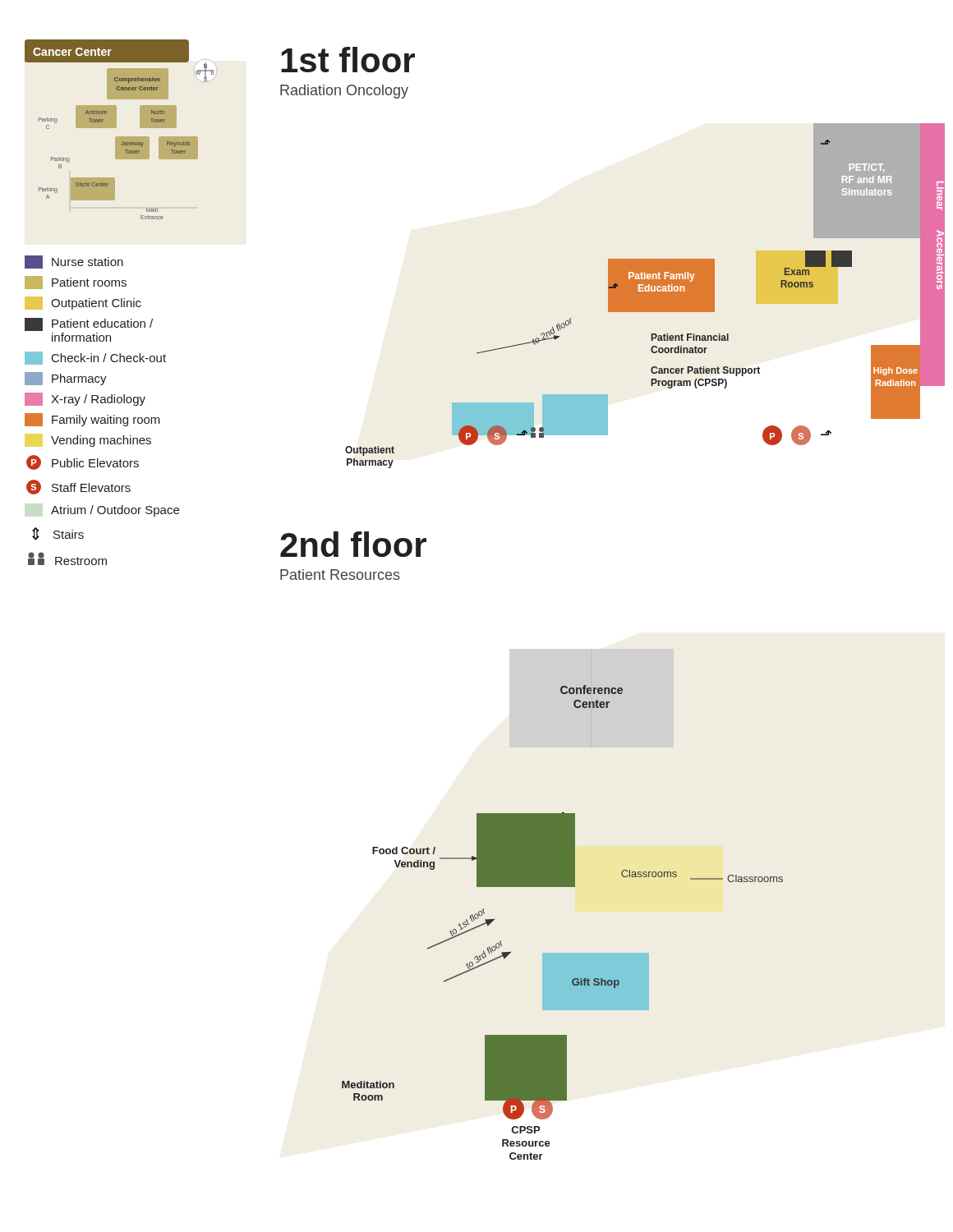Locate the text "Radiation Oncology"

(x=344, y=90)
